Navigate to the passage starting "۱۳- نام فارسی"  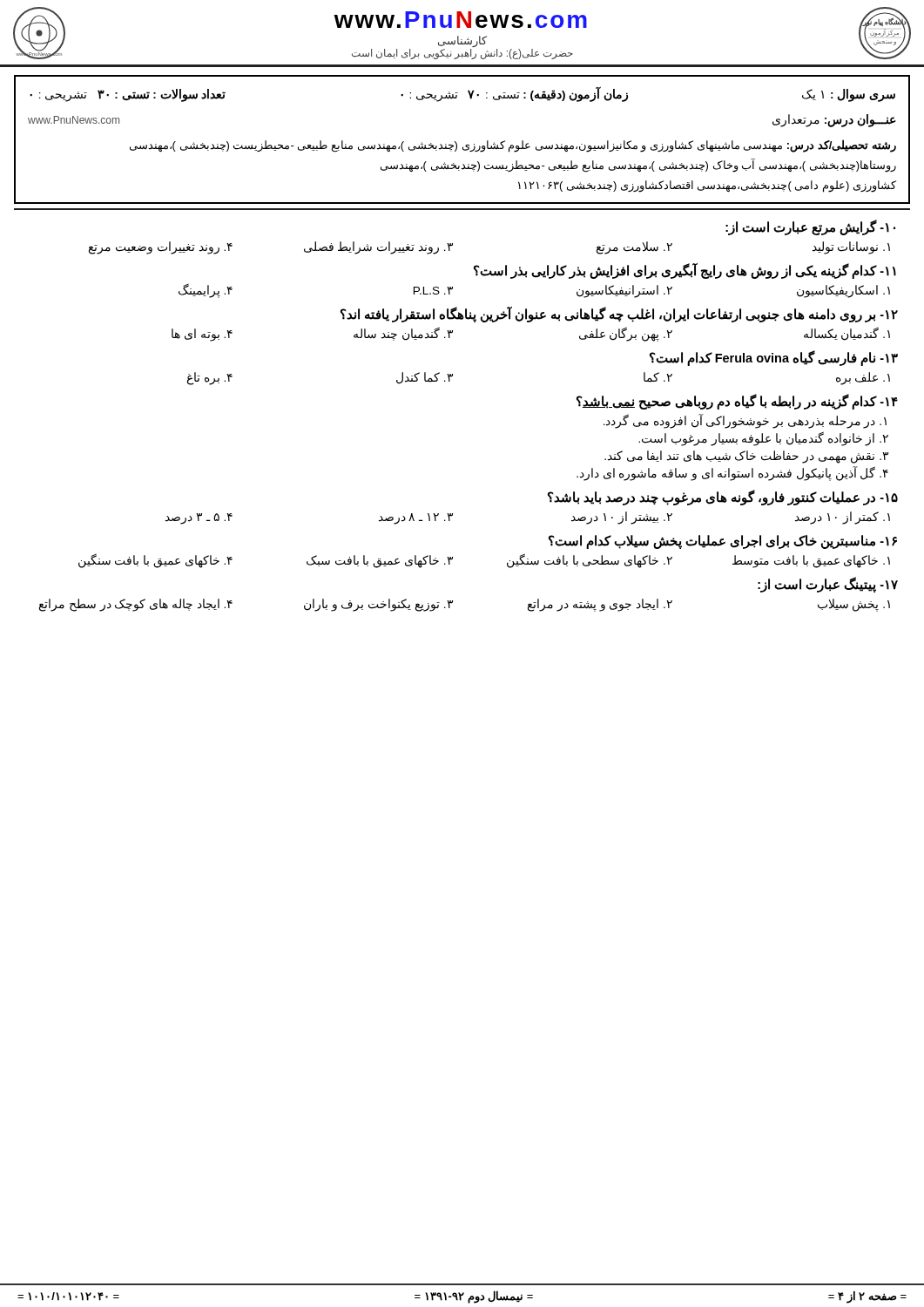(x=773, y=358)
